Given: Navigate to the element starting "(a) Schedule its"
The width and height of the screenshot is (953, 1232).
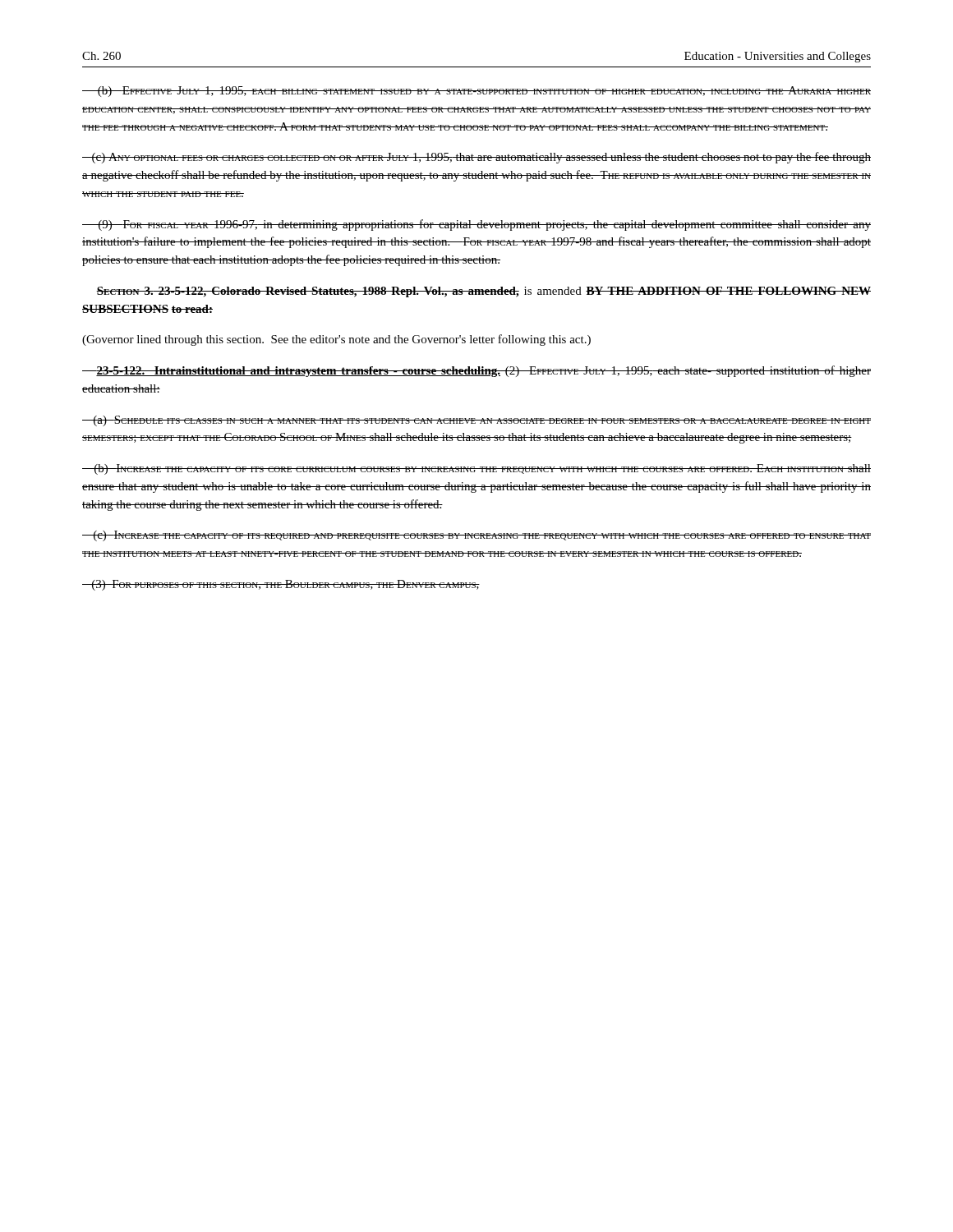Looking at the screenshot, I should (476, 428).
